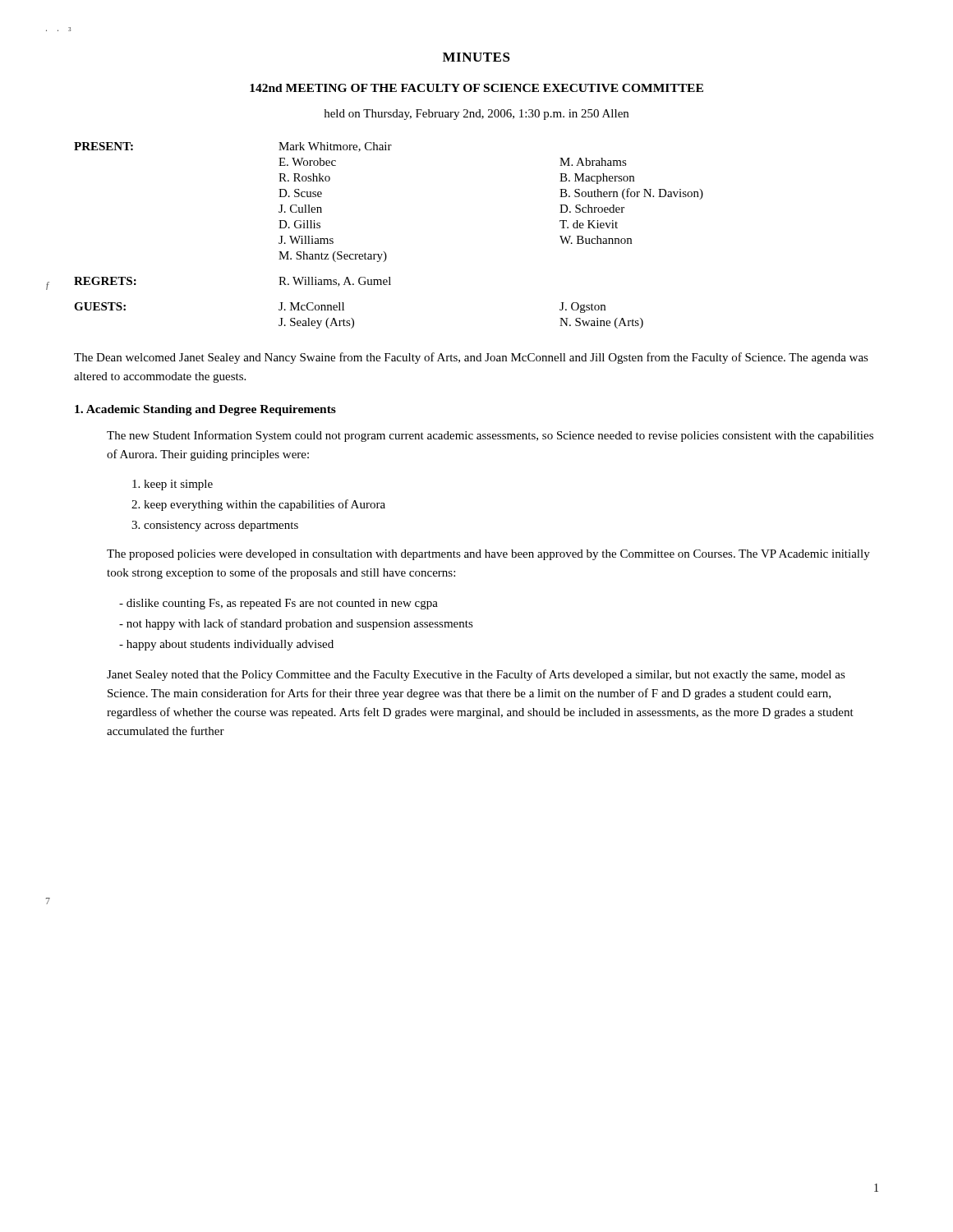The width and height of the screenshot is (953, 1232).
Task: Find the list item that says "dislike counting Fs, as repeated Fs are"
Action: (278, 602)
